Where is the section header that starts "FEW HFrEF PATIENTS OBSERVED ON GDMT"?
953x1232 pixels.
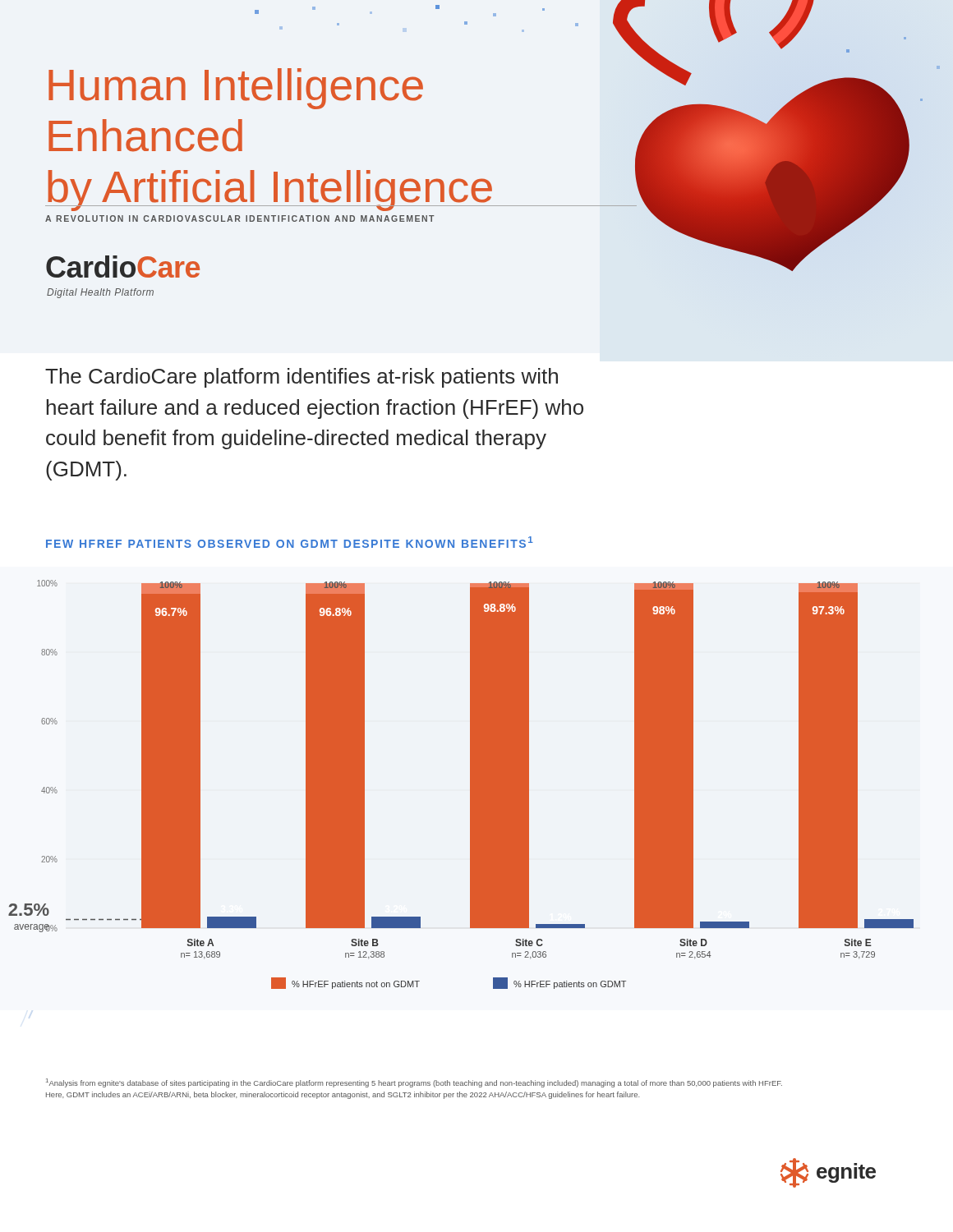[476, 542]
